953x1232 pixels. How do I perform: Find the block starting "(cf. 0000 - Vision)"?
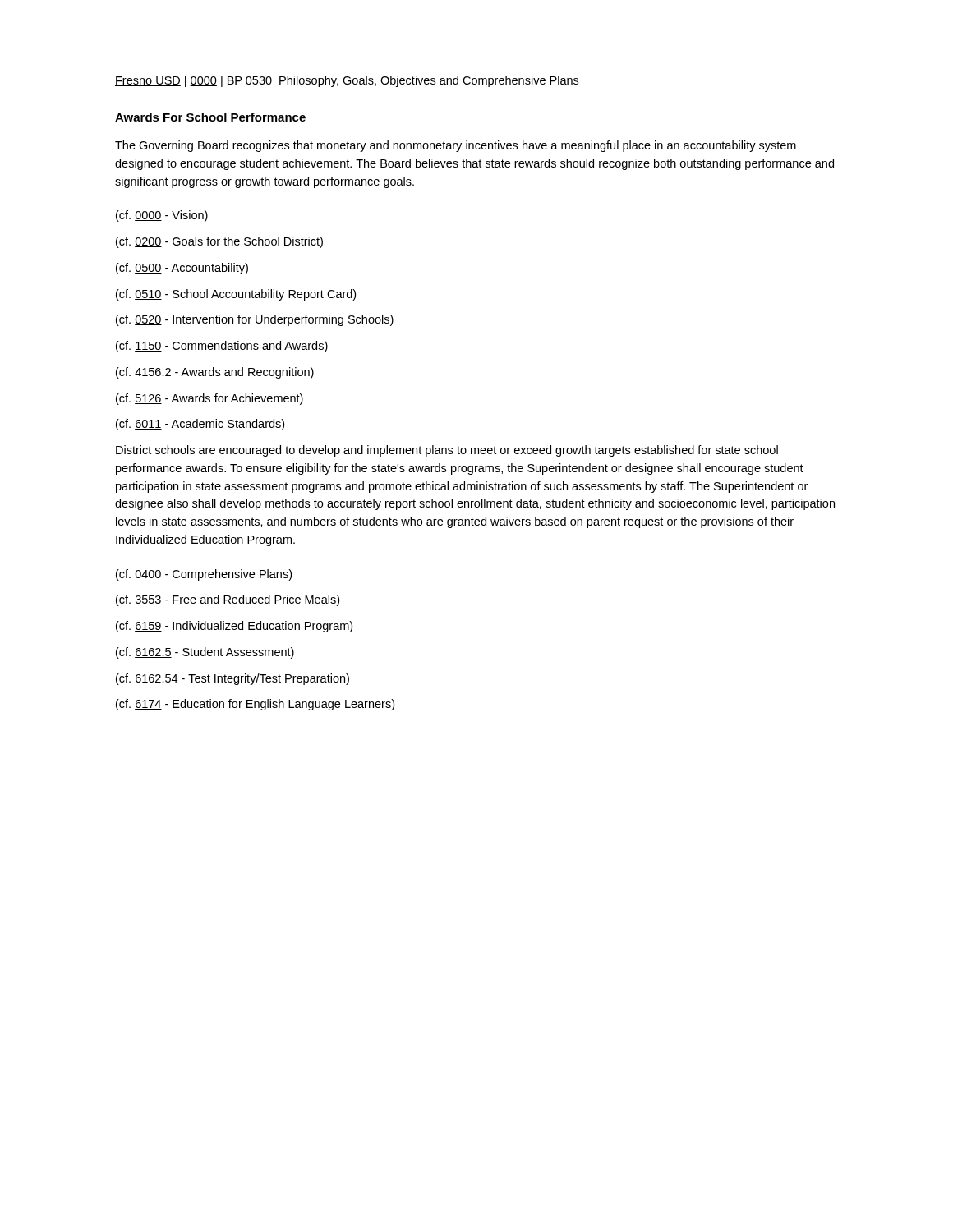162,215
